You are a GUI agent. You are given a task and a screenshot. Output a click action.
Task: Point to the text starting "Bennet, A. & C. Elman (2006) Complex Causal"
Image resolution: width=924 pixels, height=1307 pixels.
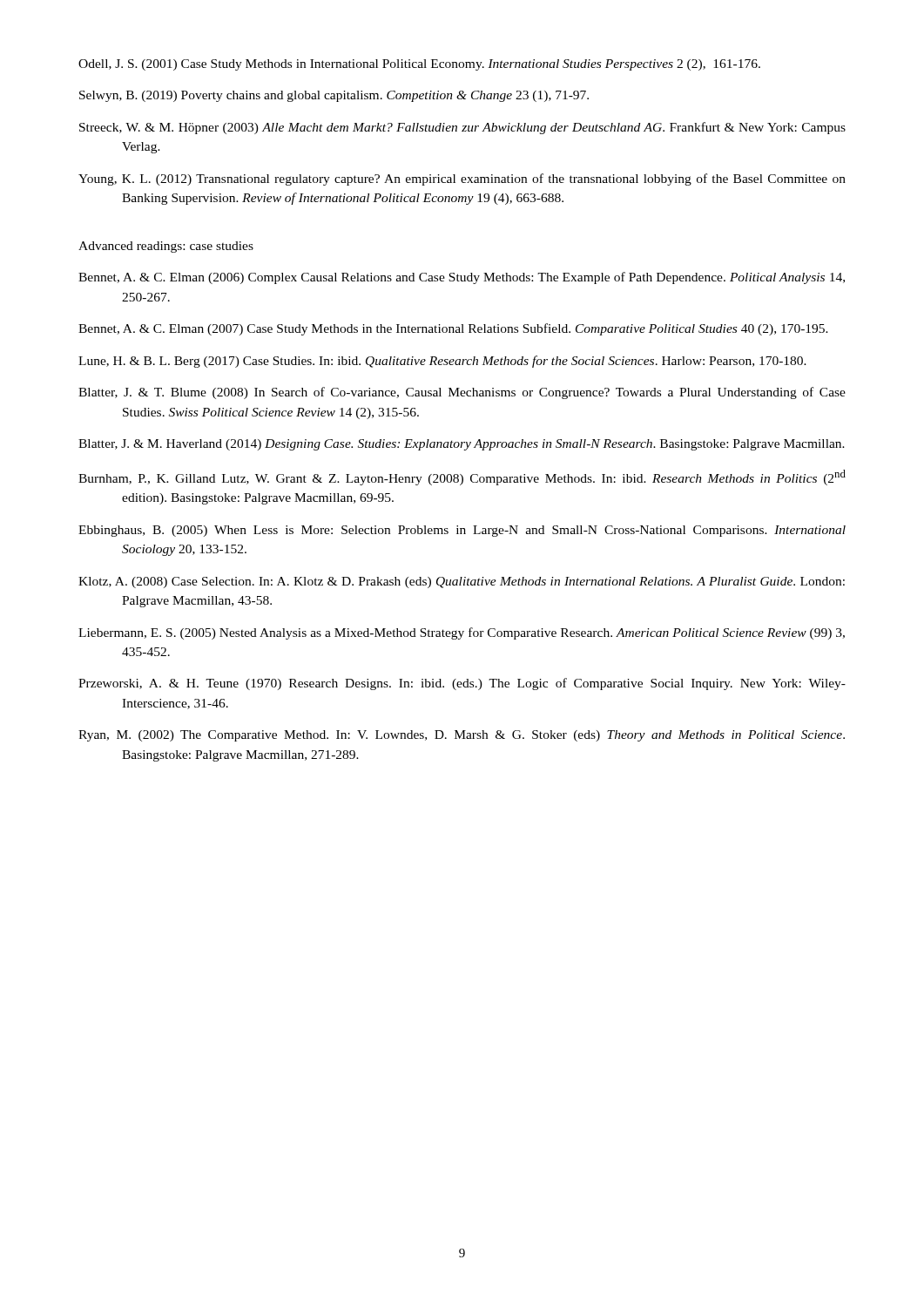coord(462,287)
